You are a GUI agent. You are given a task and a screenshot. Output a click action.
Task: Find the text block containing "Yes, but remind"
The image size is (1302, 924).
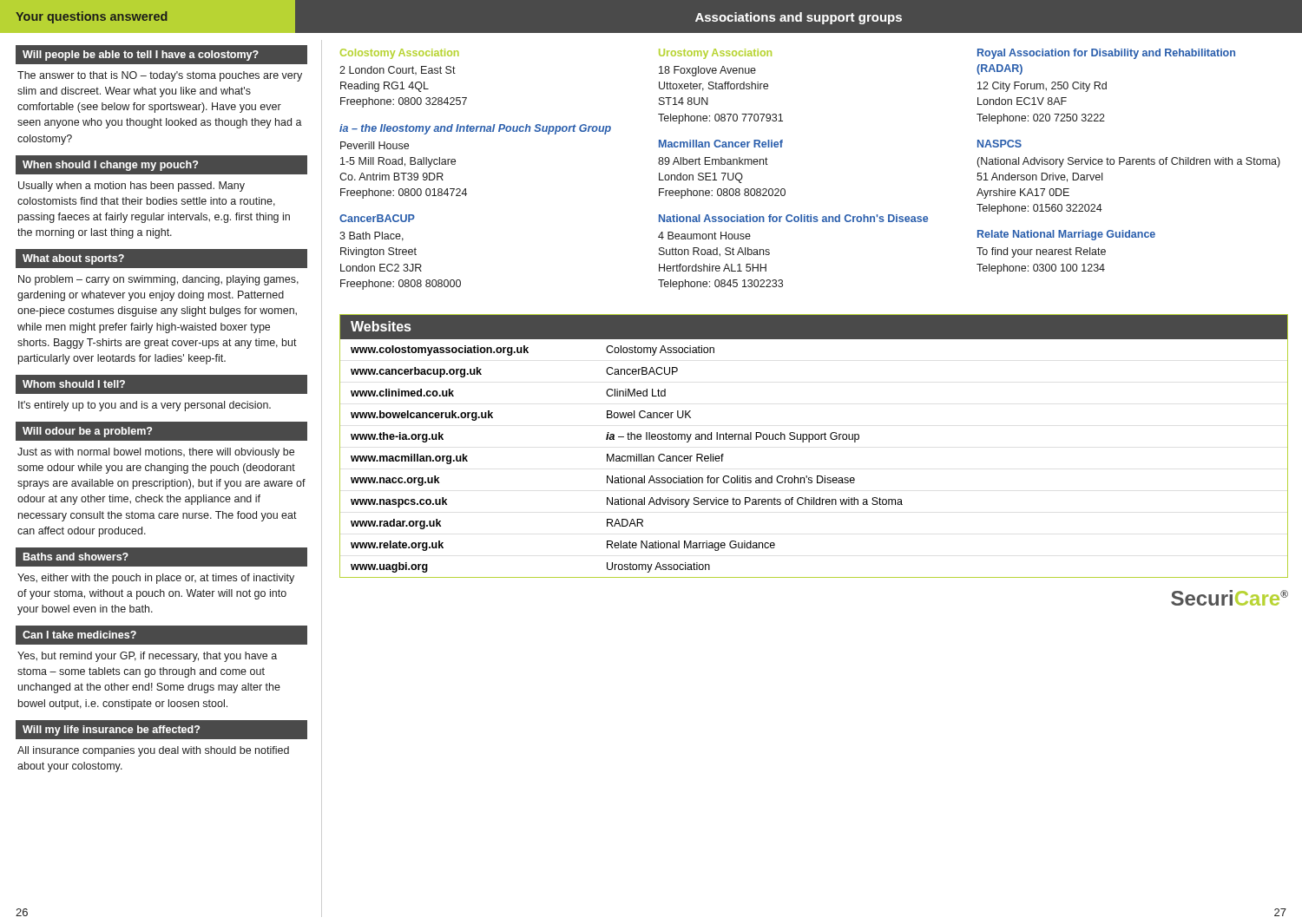click(x=149, y=680)
